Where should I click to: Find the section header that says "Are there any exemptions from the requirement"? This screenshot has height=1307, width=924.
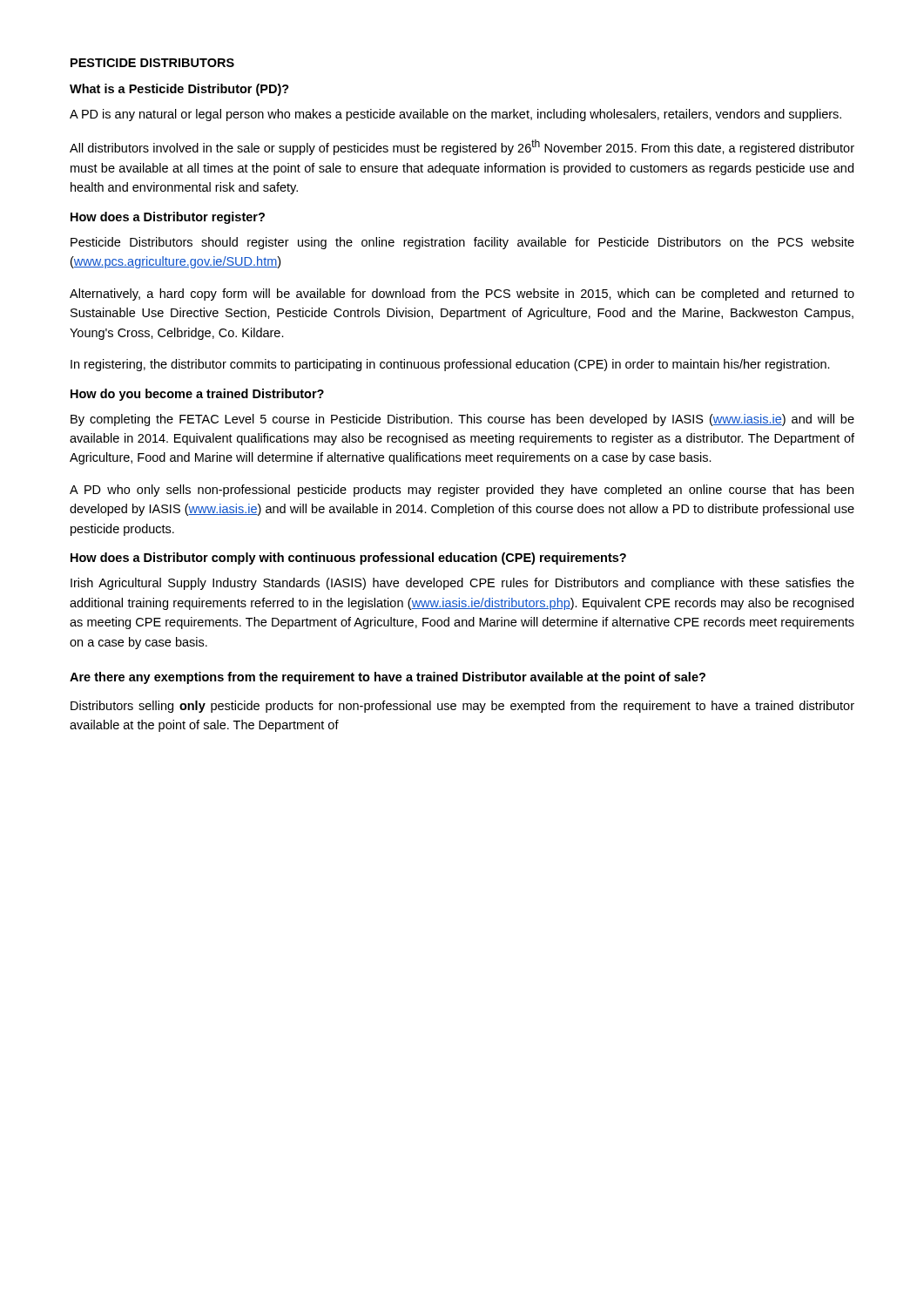[388, 677]
